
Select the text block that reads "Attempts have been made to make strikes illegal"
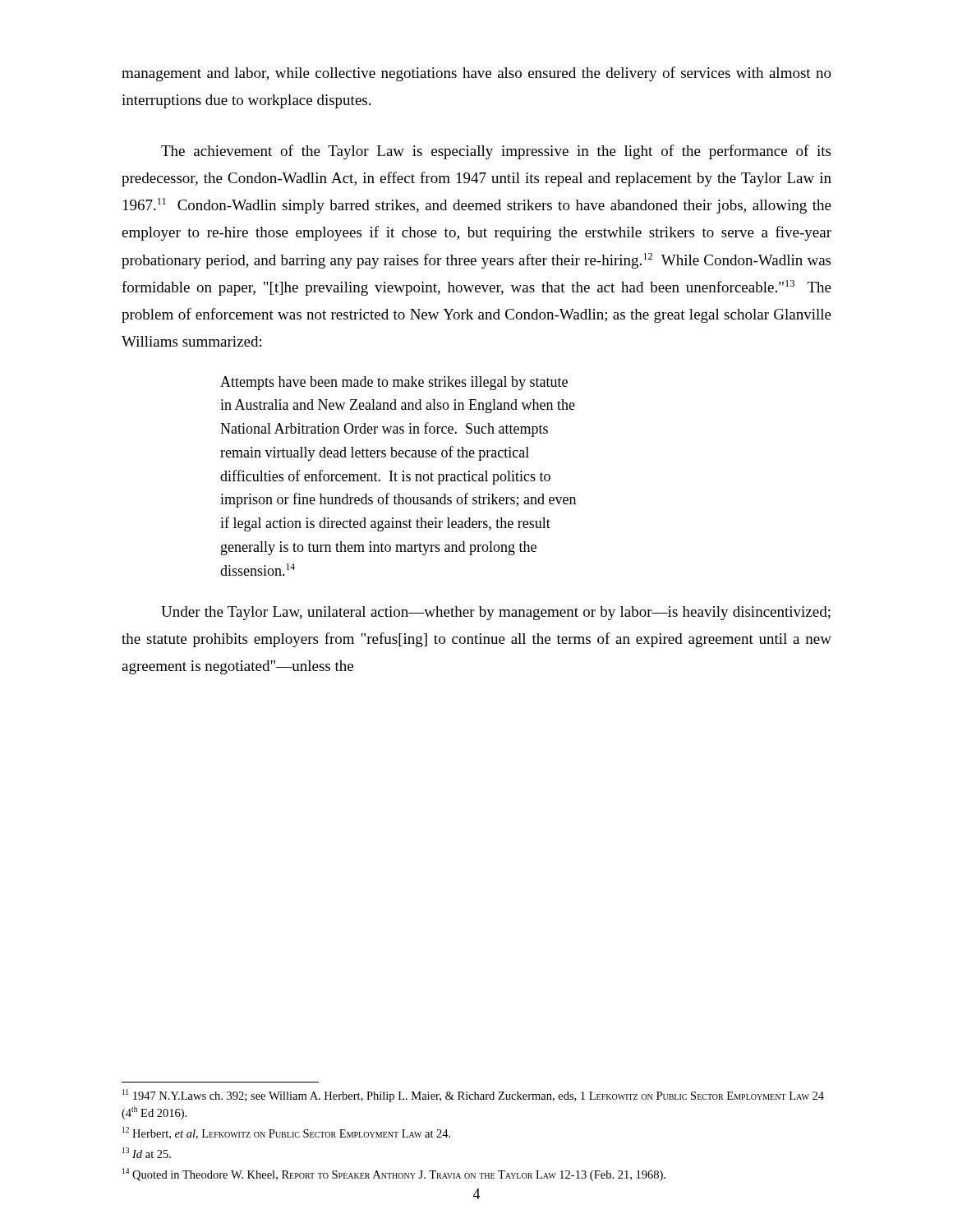click(398, 476)
